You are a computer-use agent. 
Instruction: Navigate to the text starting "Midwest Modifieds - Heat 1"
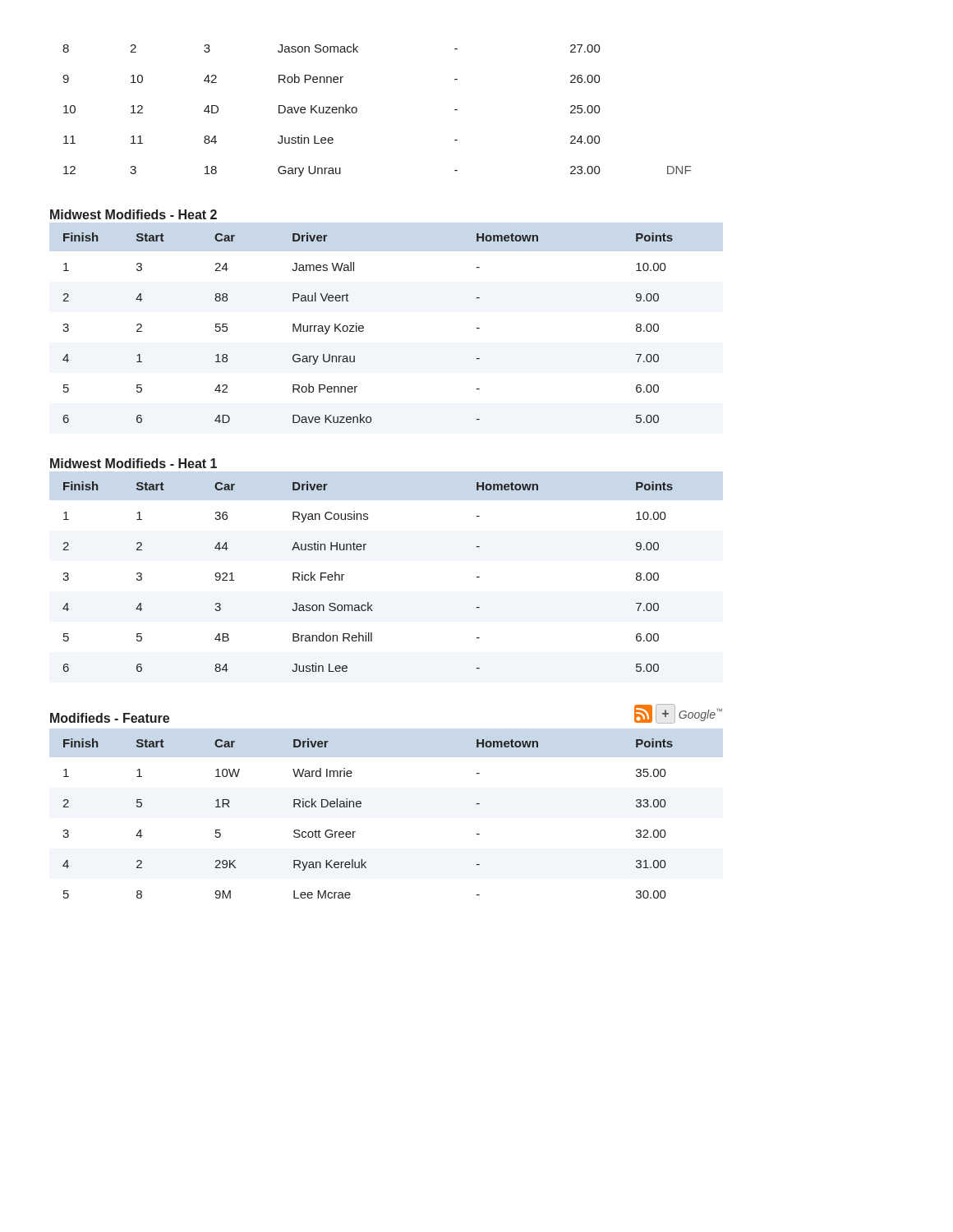click(133, 464)
